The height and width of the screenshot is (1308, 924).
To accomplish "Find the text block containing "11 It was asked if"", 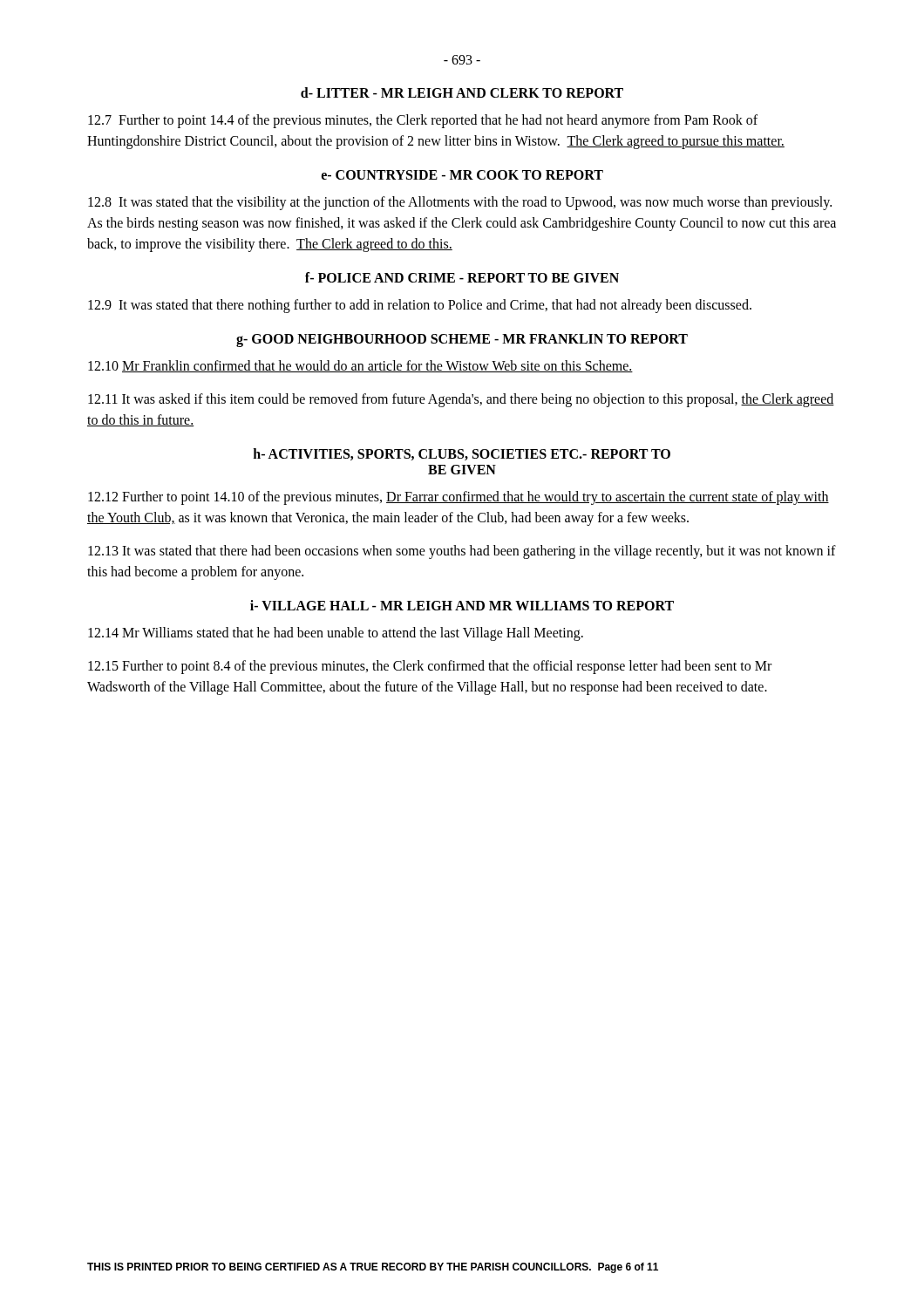I will point(460,409).
